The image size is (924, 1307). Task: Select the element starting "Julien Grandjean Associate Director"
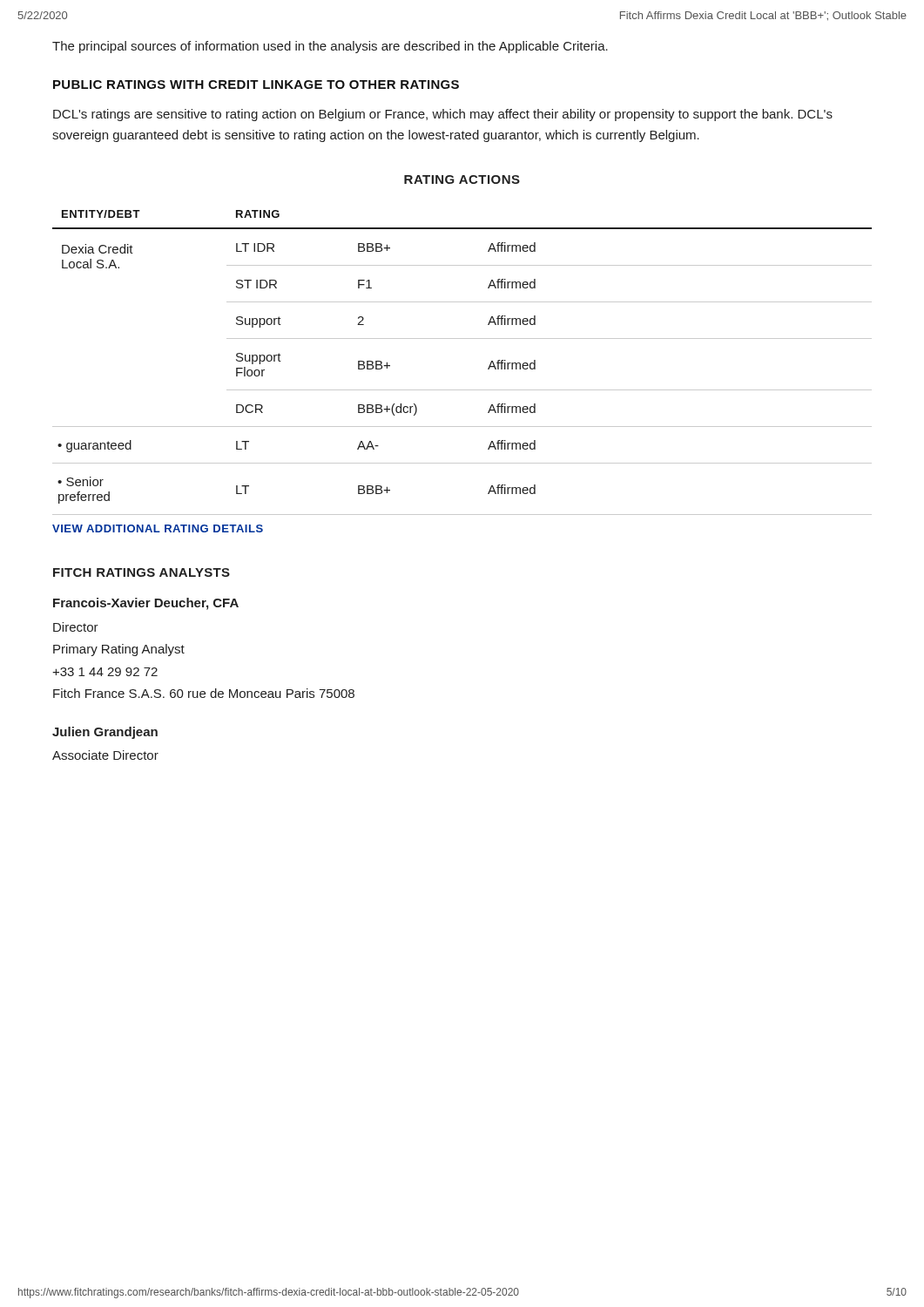(x=105, y=733)
